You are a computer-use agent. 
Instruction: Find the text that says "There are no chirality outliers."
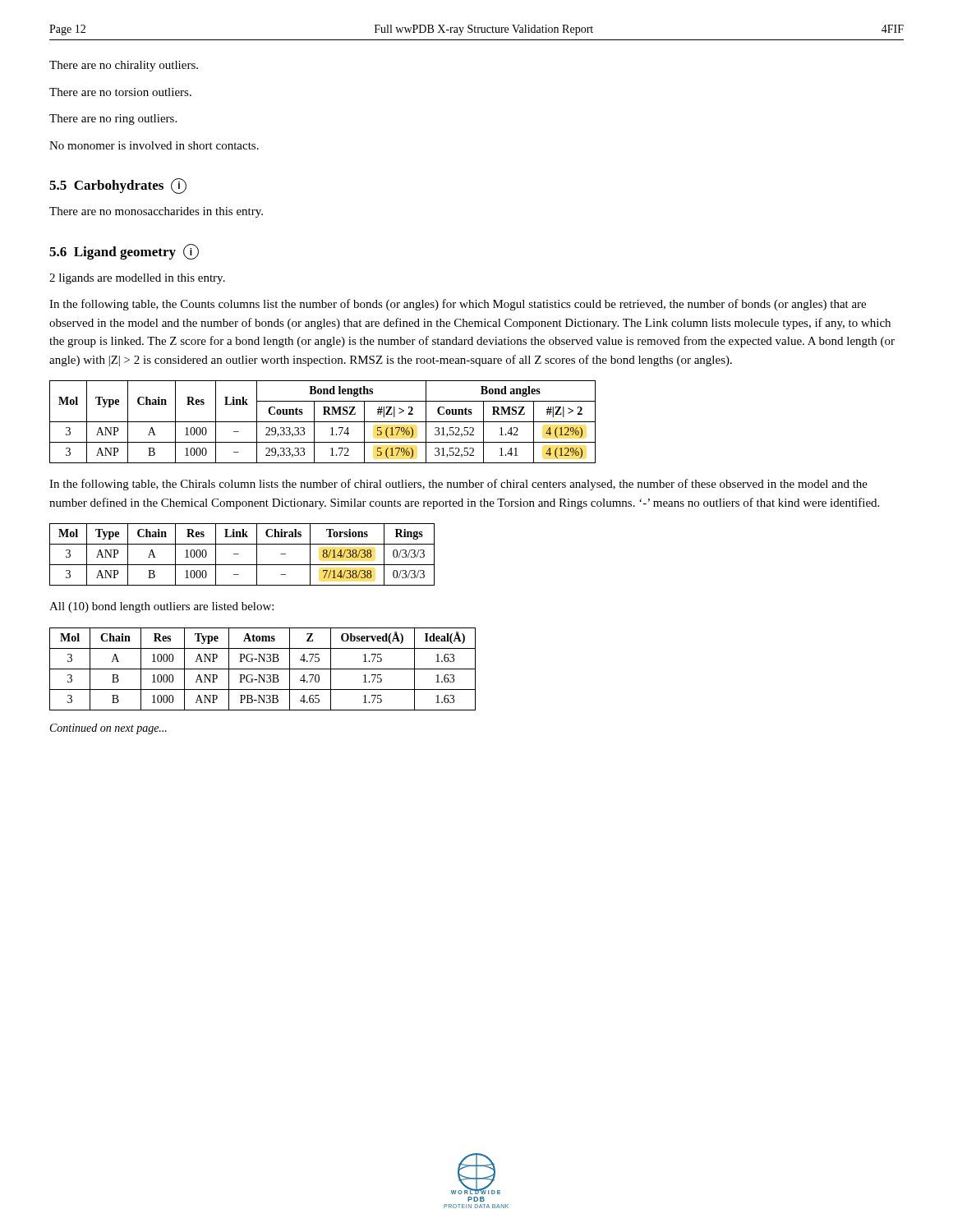click(124, 66)
